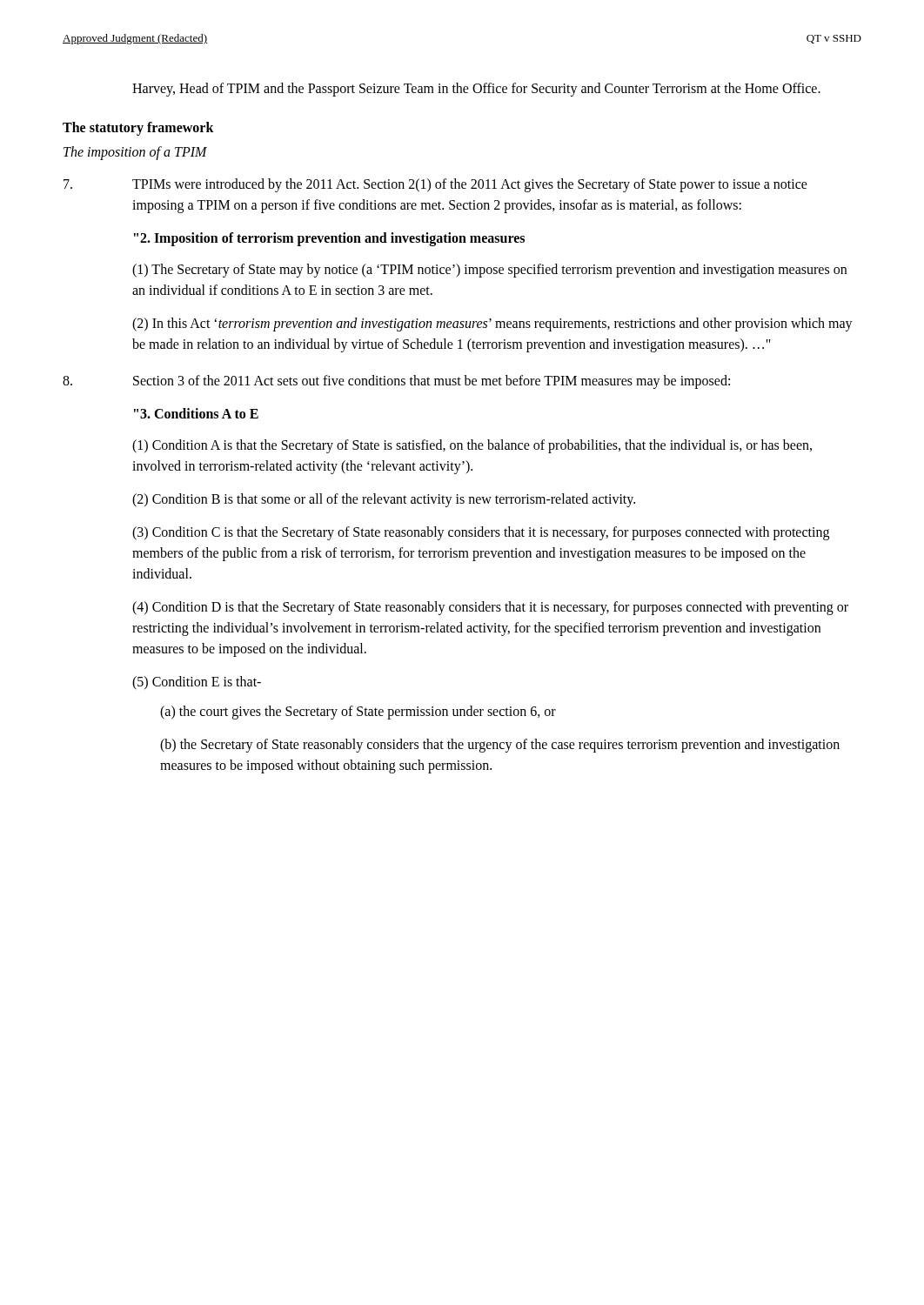Click on the text block containing ""3. Conditions A"
Viewport: 924px width, 1305px height.
(x=196, y=413)
